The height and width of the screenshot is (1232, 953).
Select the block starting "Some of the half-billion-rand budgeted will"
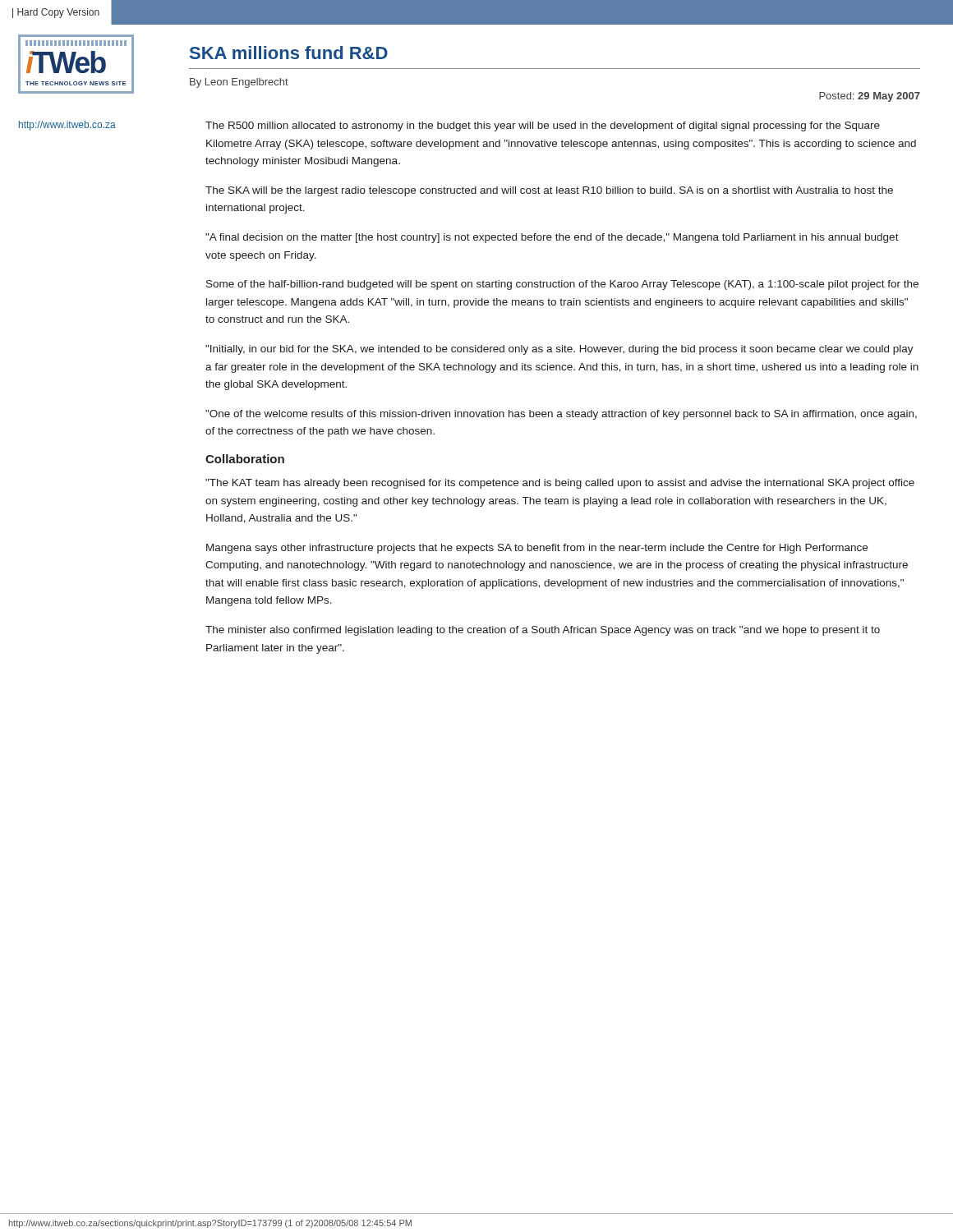click(562, 302)
